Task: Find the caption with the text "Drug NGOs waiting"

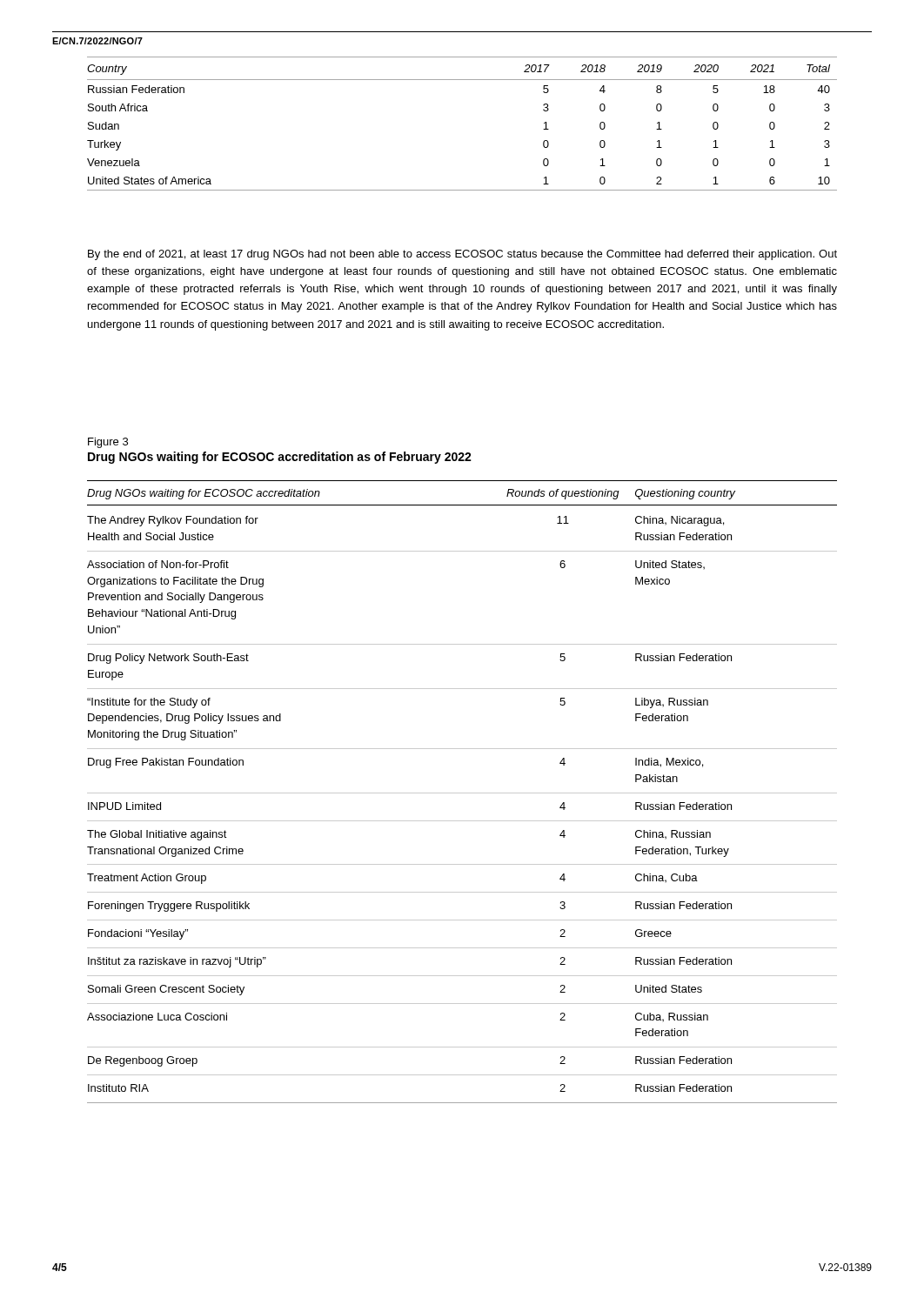Action: click(x=279, y=457)
